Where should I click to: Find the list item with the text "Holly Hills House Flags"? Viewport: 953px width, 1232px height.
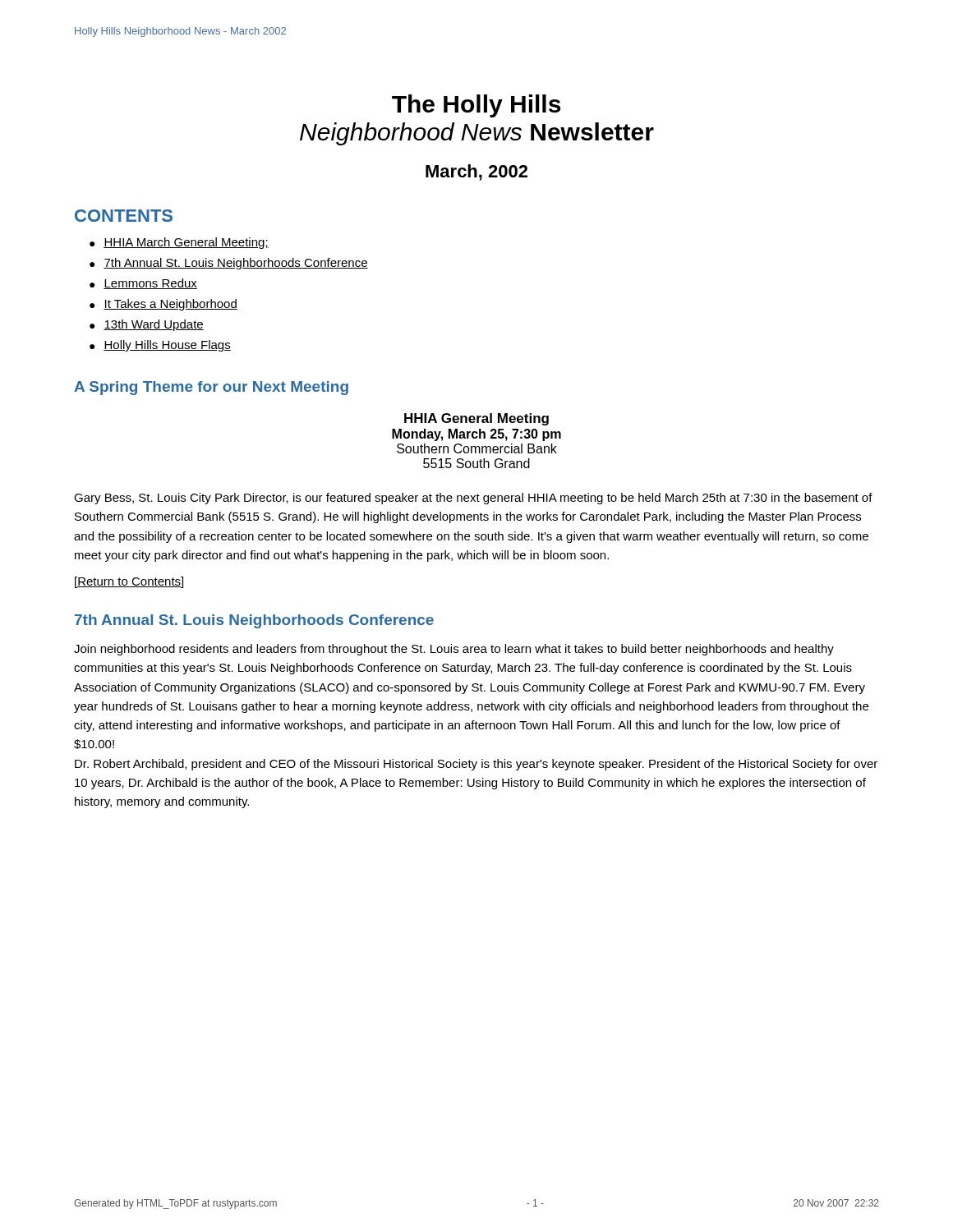167,345
